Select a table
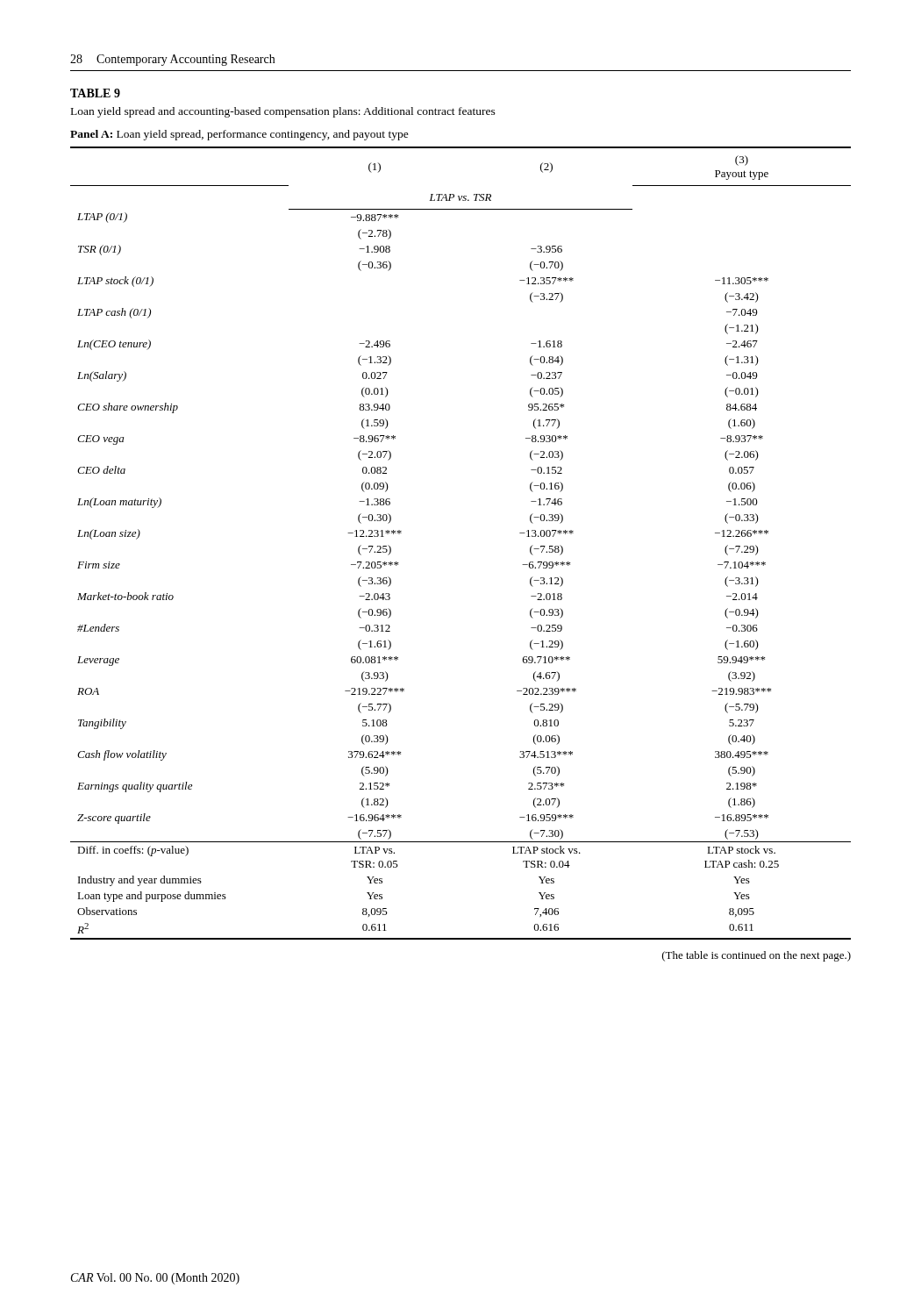This screenshot has width=921, height=1316. pyautogui.click(x=460, y=543)
